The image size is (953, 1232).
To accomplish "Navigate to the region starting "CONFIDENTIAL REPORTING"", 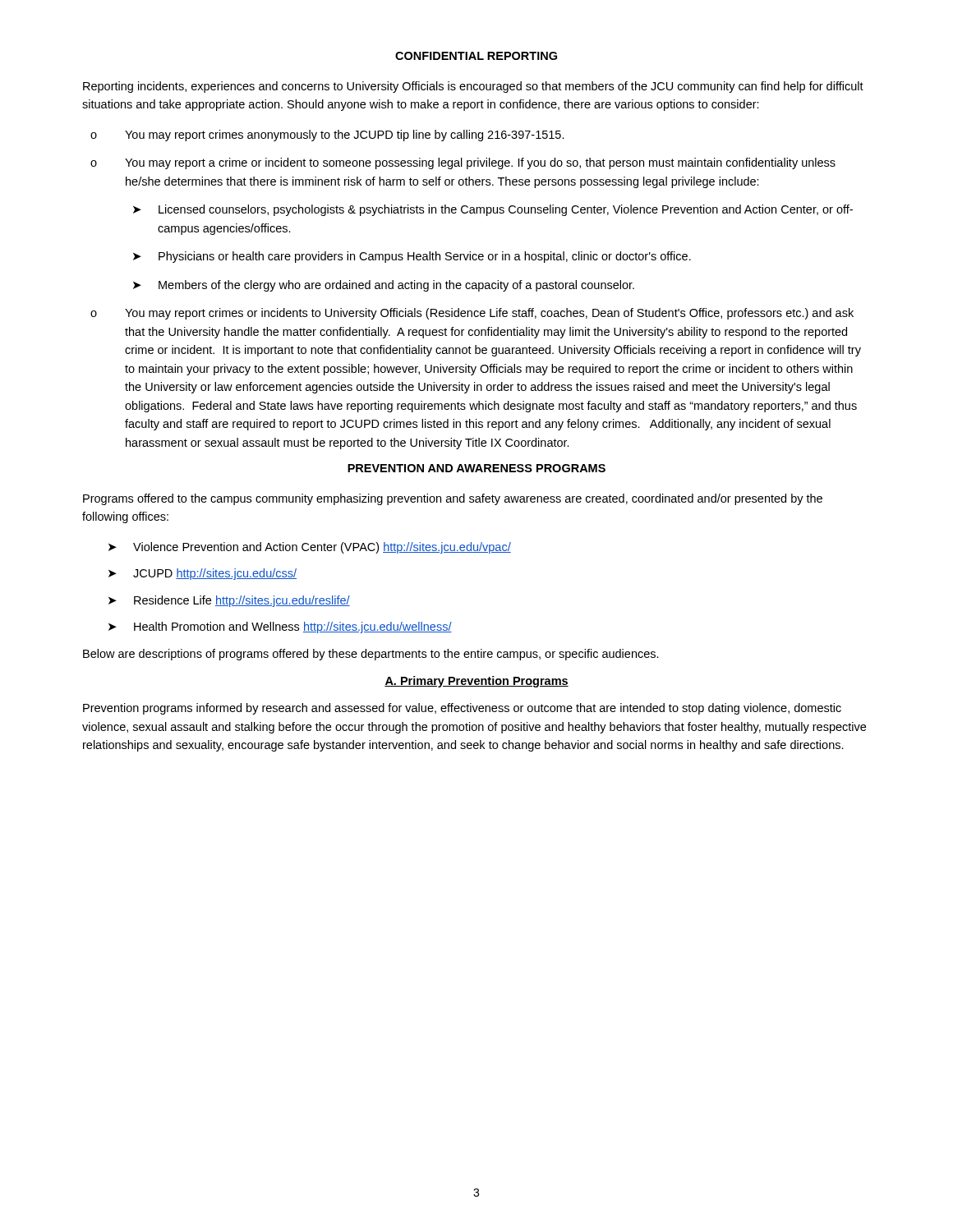I will pos(476,56).
